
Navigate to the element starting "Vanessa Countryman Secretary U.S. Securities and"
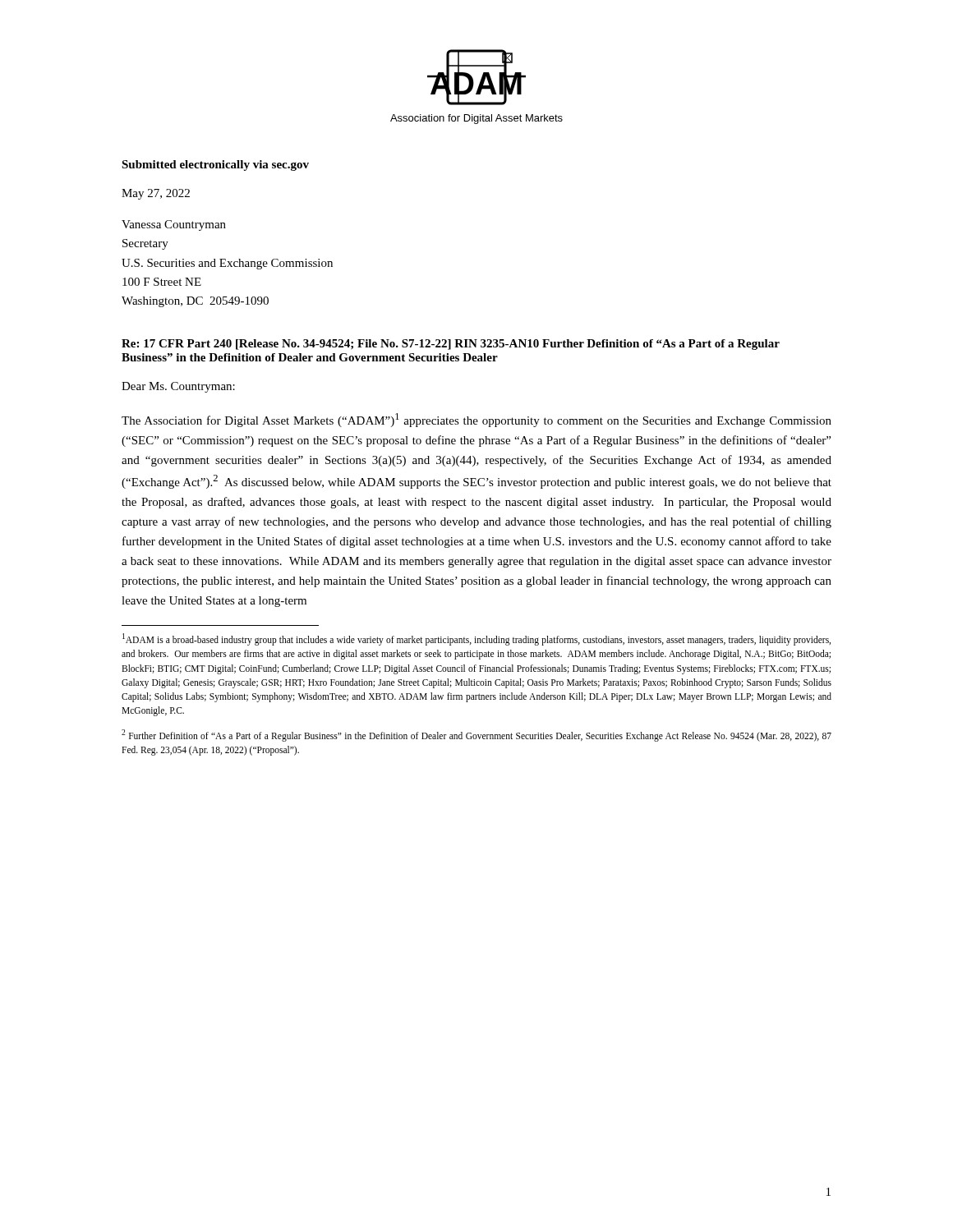click(x=227, y=262)
